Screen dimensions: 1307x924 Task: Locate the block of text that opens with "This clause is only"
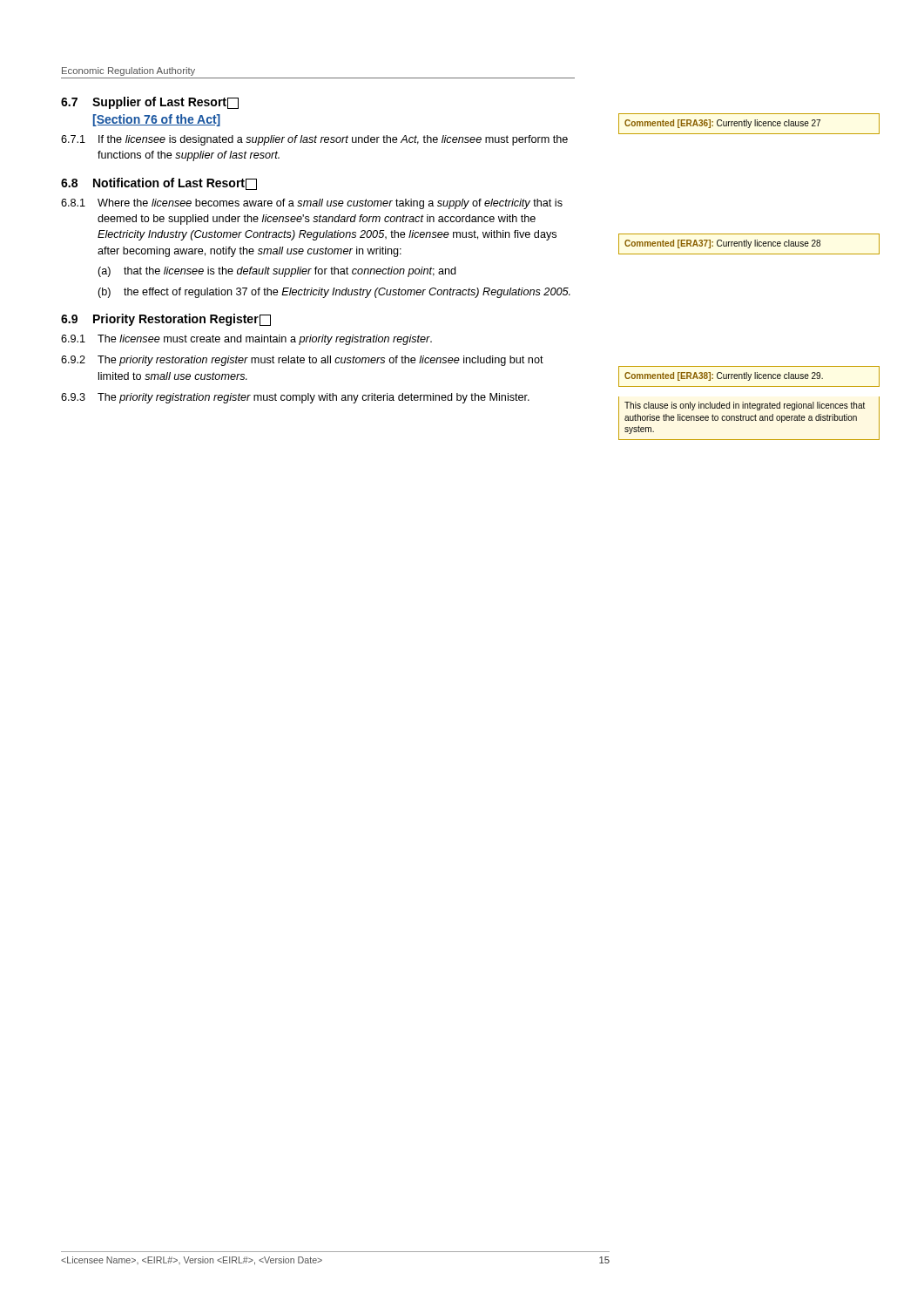pos(749,418)
